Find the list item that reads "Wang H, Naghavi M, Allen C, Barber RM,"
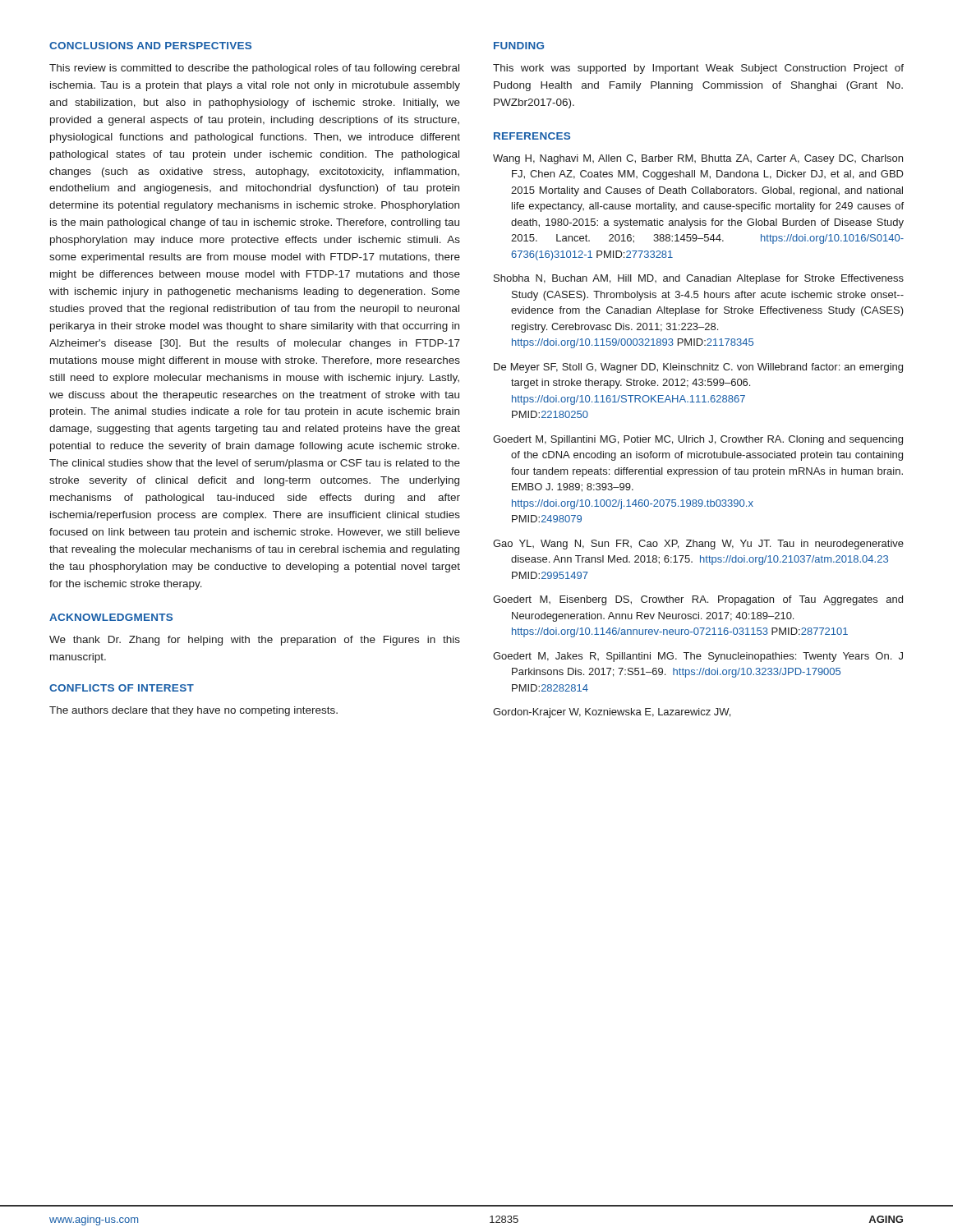953x1232 pixels. tap(698, 206)
